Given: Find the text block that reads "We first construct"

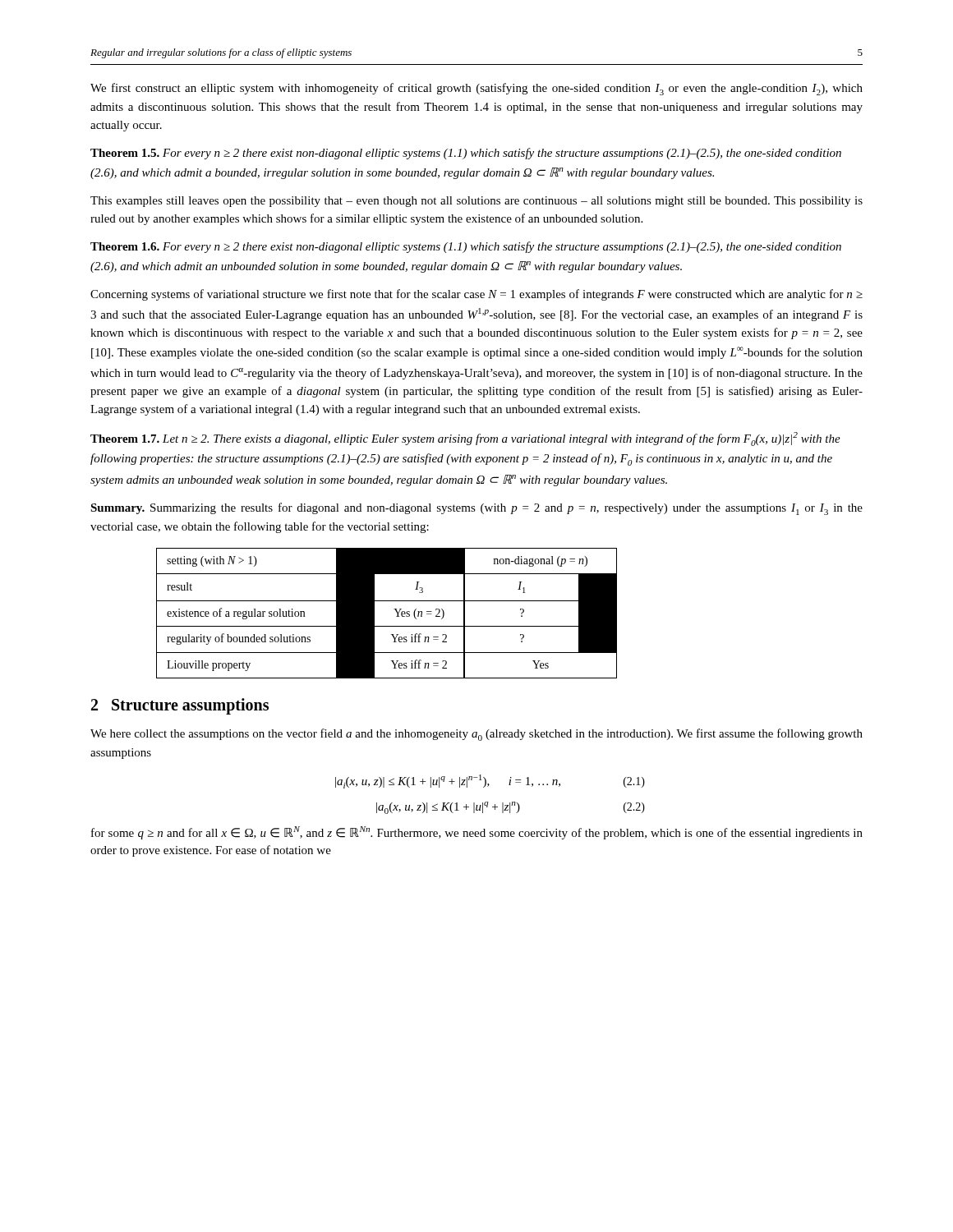Looking at the screenshot, I should click(476, 107).
